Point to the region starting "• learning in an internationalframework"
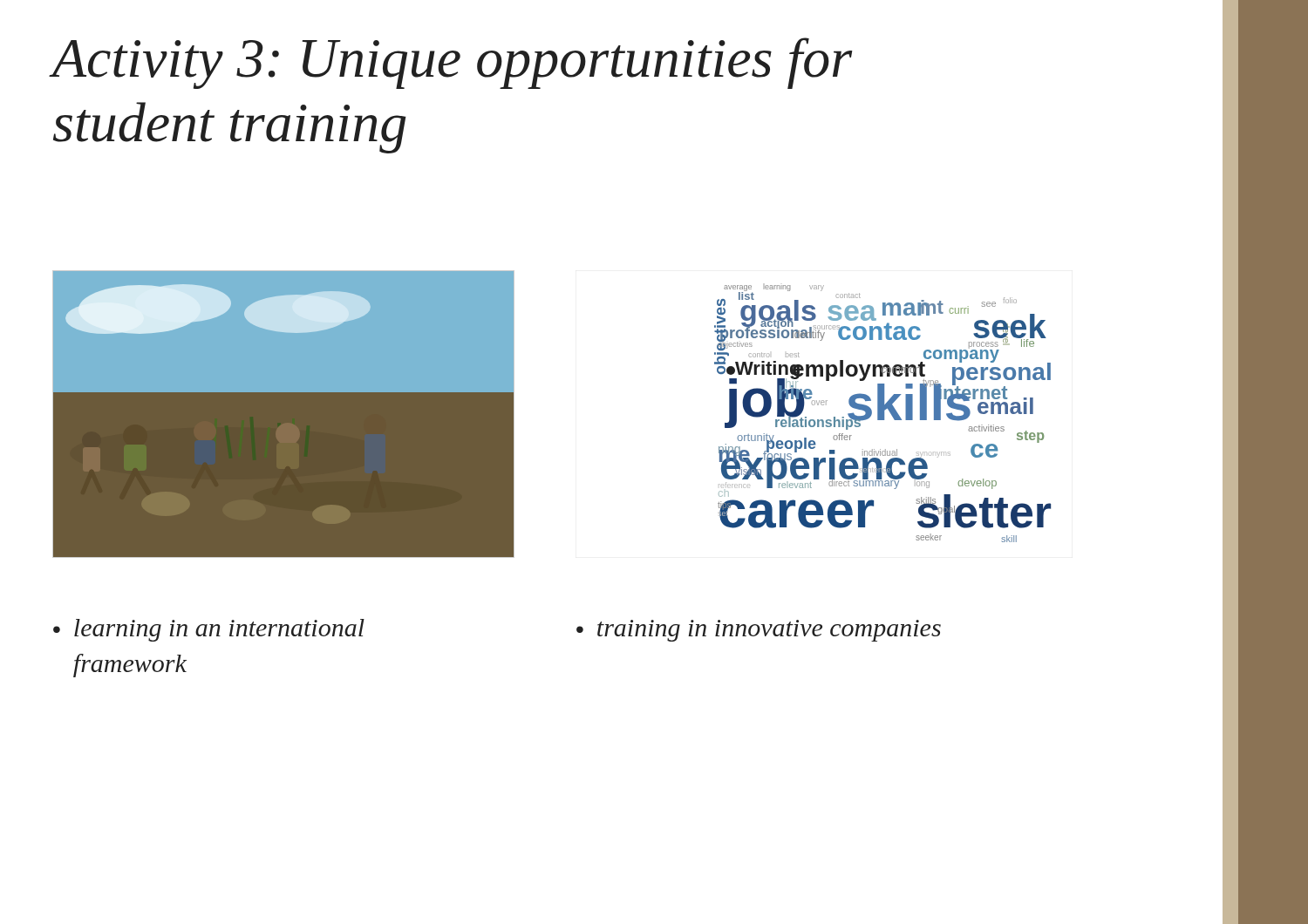The height and width of the screenshot is (924, 1308). click(x=262, y=646)
